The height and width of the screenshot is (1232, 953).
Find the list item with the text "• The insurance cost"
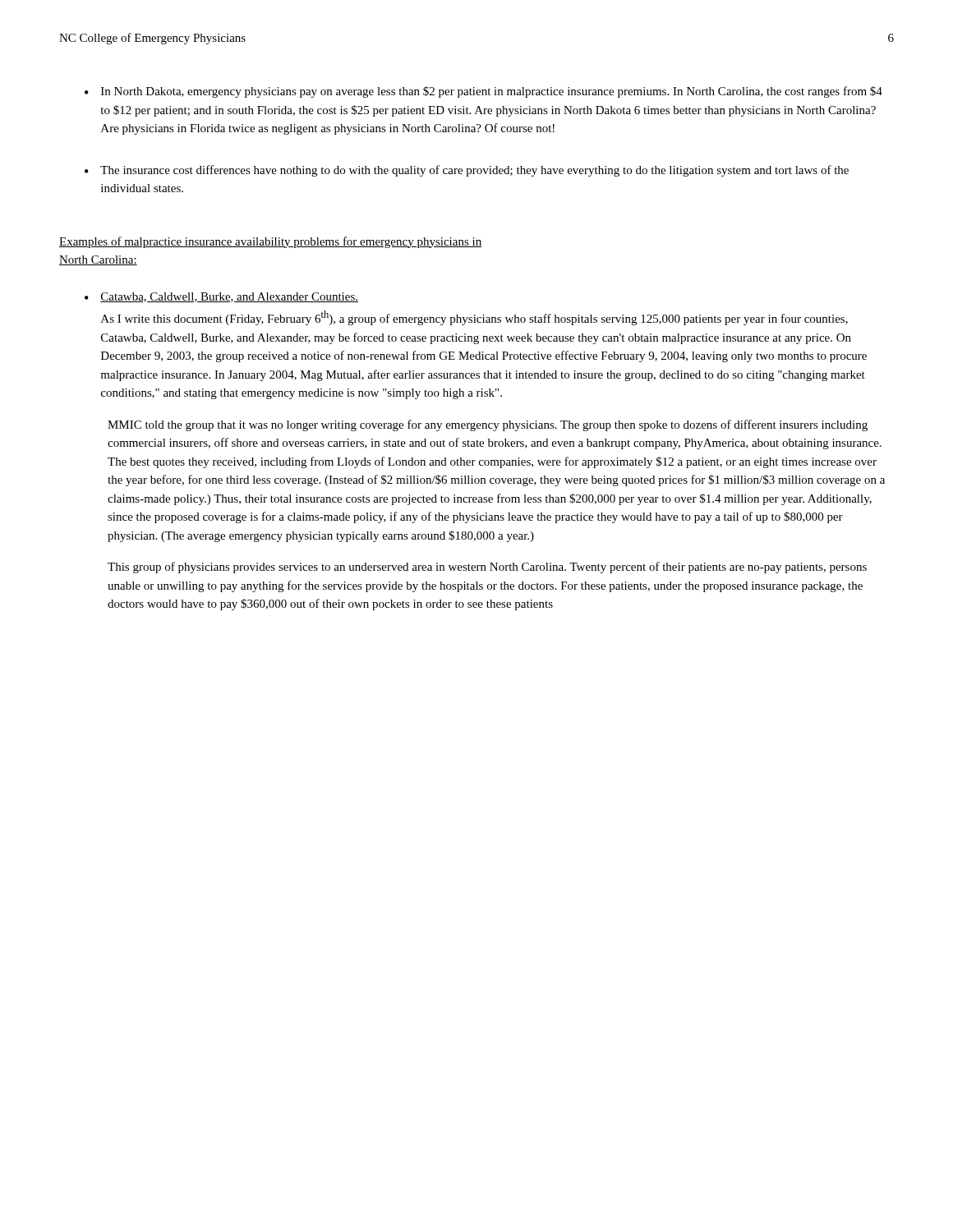[489, 179]
